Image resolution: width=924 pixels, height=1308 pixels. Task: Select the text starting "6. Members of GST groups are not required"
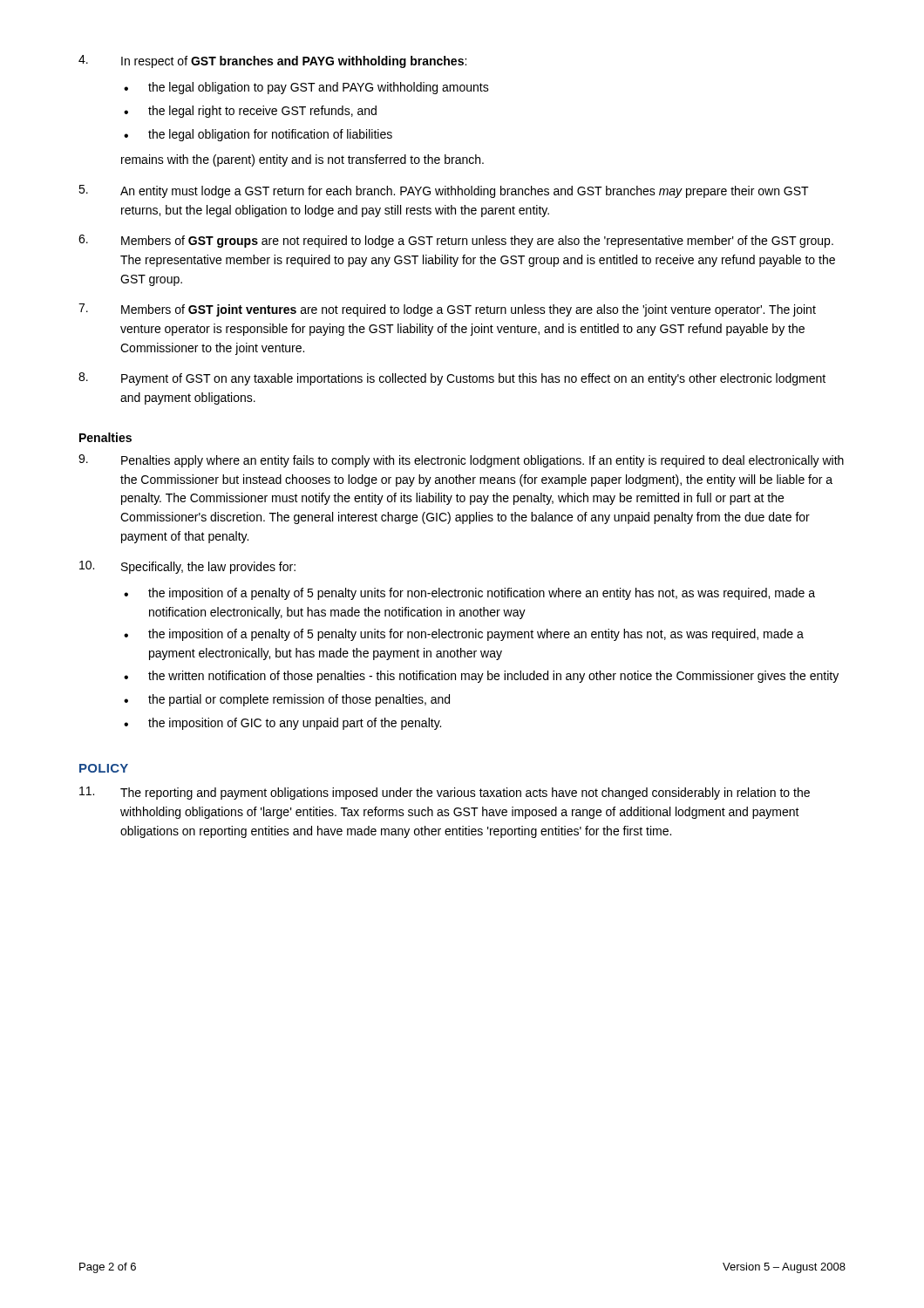[x=462, y=264]
